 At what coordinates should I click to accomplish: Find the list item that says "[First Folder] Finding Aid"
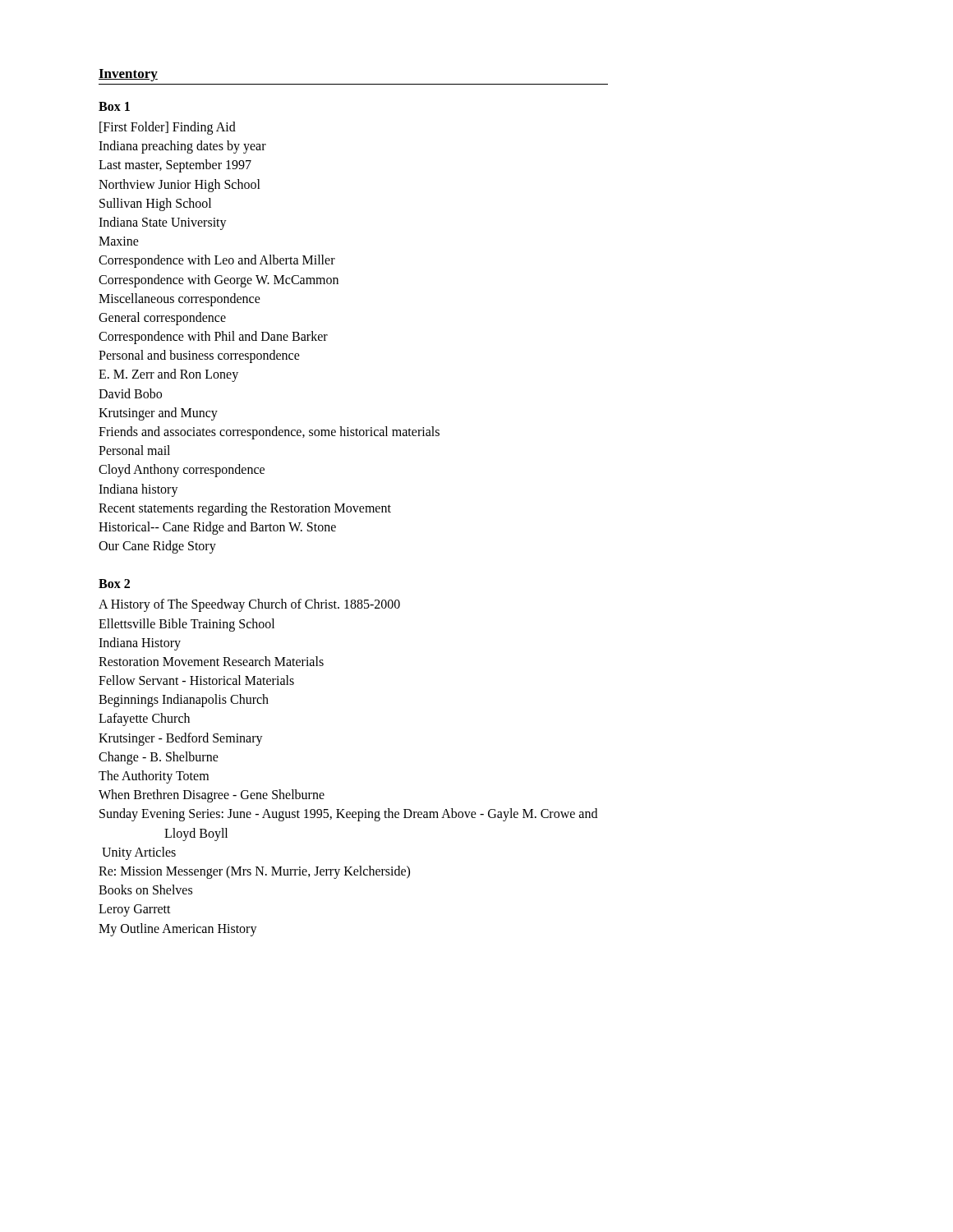tap(167, 127)
